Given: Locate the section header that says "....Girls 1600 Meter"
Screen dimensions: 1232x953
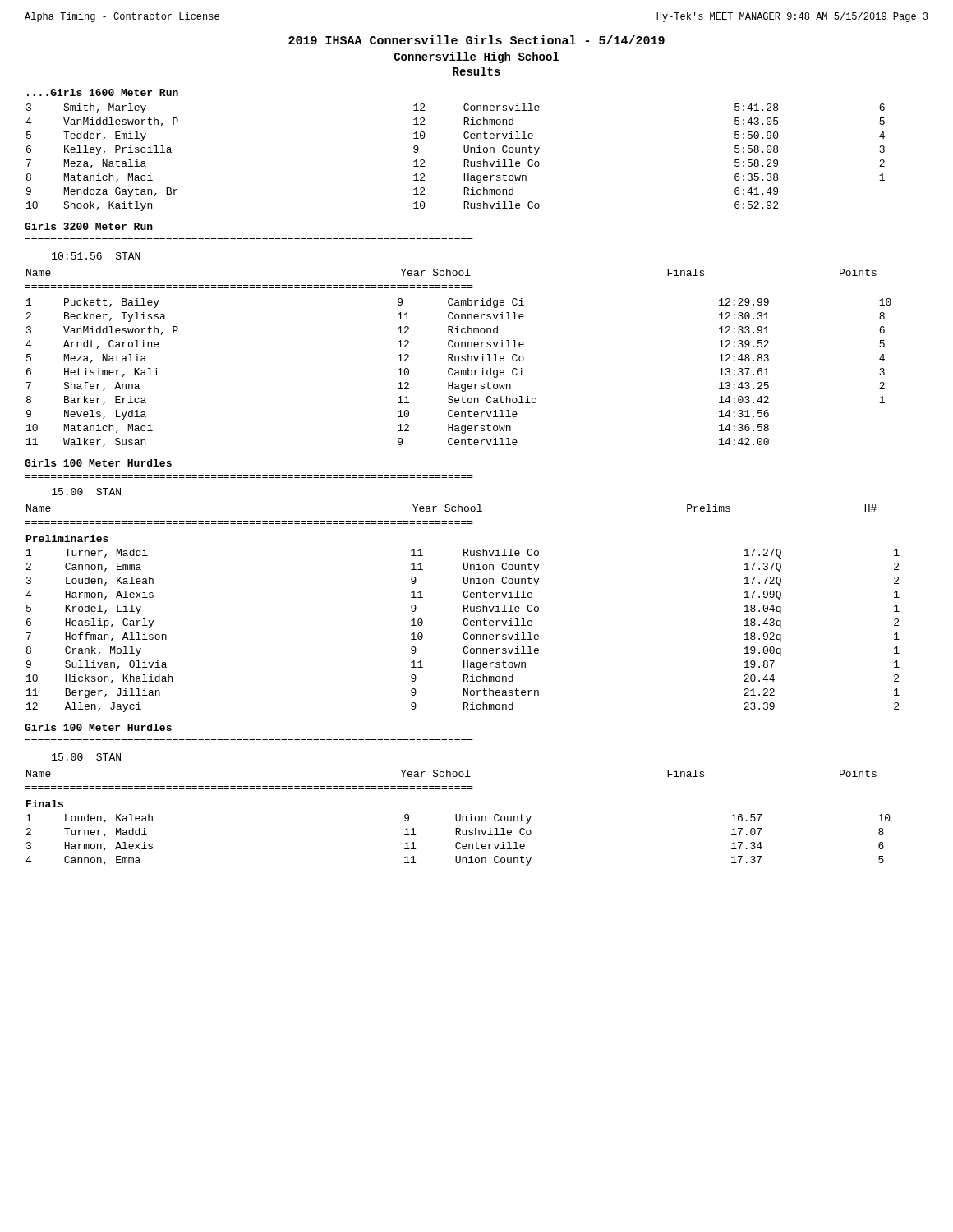Looking at the screenshot, I should [102, 93].
